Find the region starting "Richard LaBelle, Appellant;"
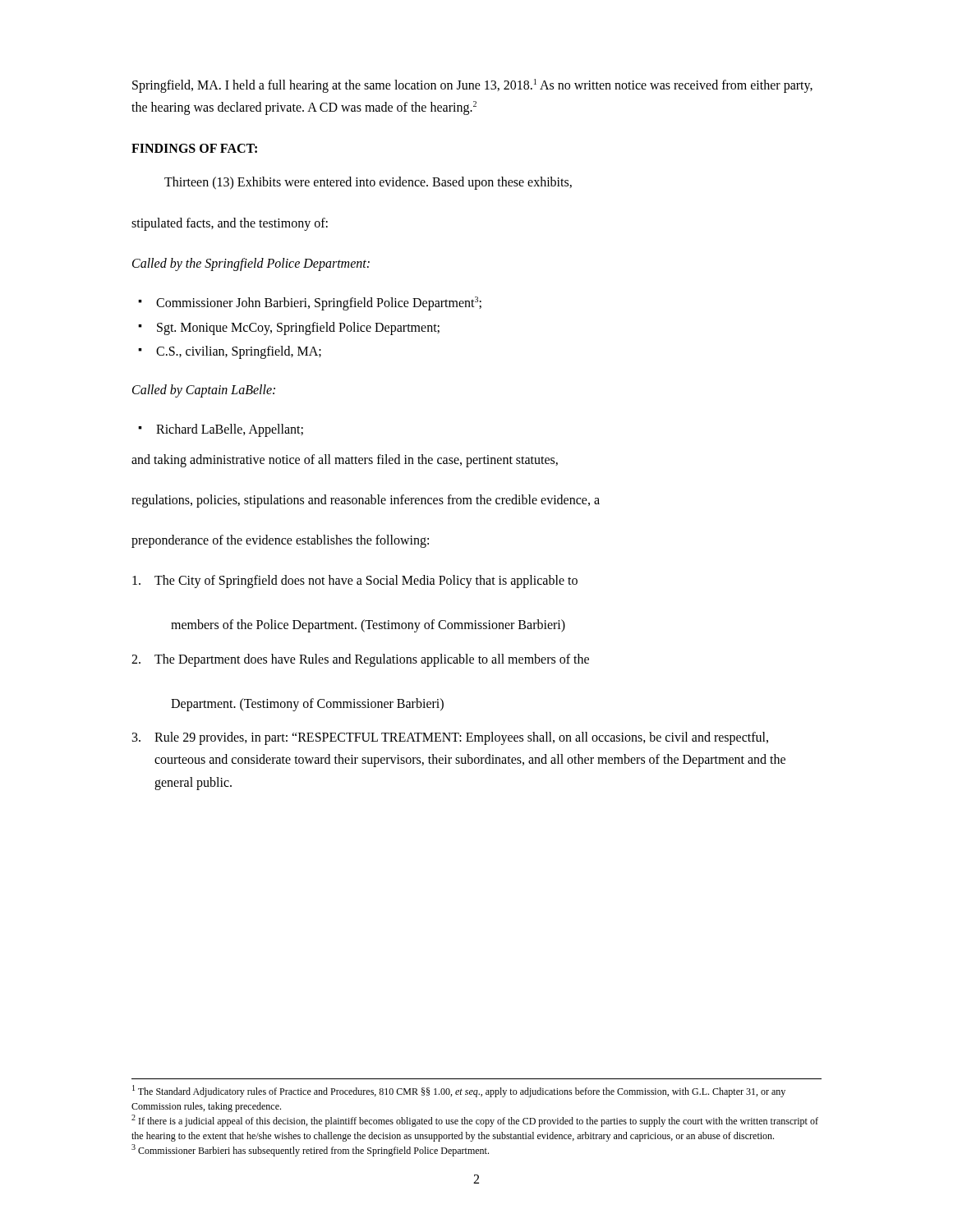Screen dimensions: 1232x953 pyautogui.click(x=221, y=430)
